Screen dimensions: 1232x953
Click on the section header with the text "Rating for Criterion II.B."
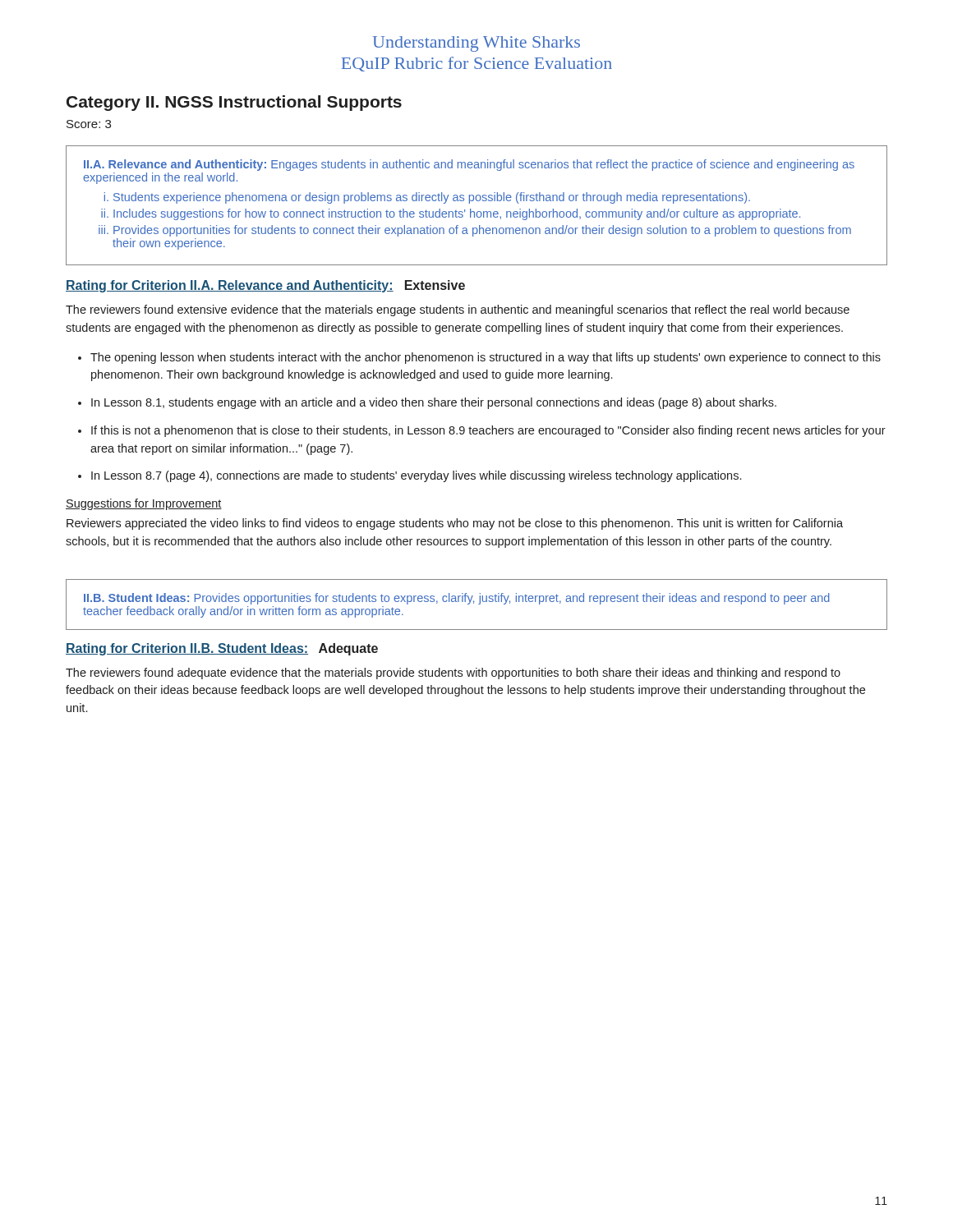pos(189,648)
